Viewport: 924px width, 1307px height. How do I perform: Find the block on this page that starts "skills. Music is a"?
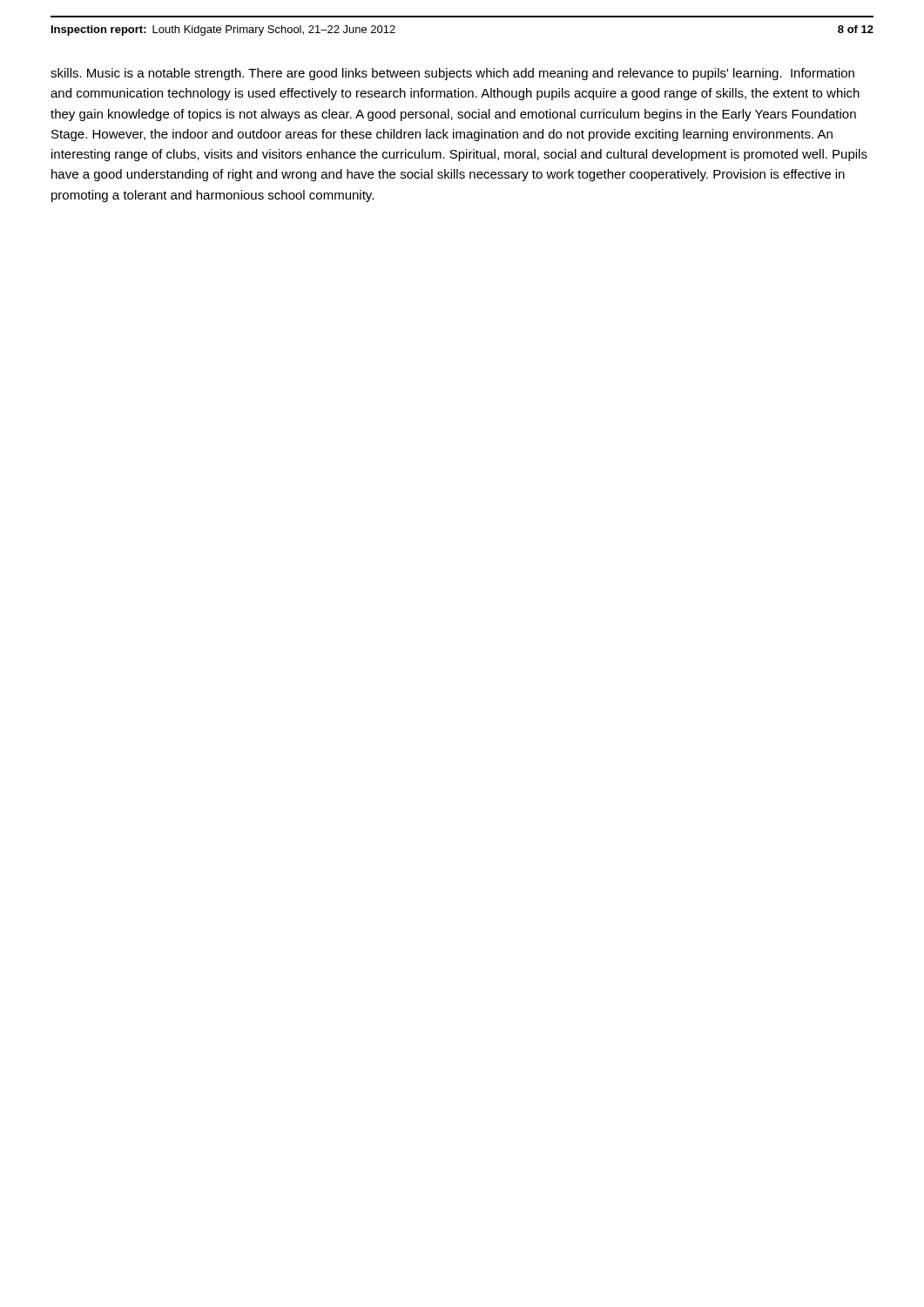tap(459, 134)
